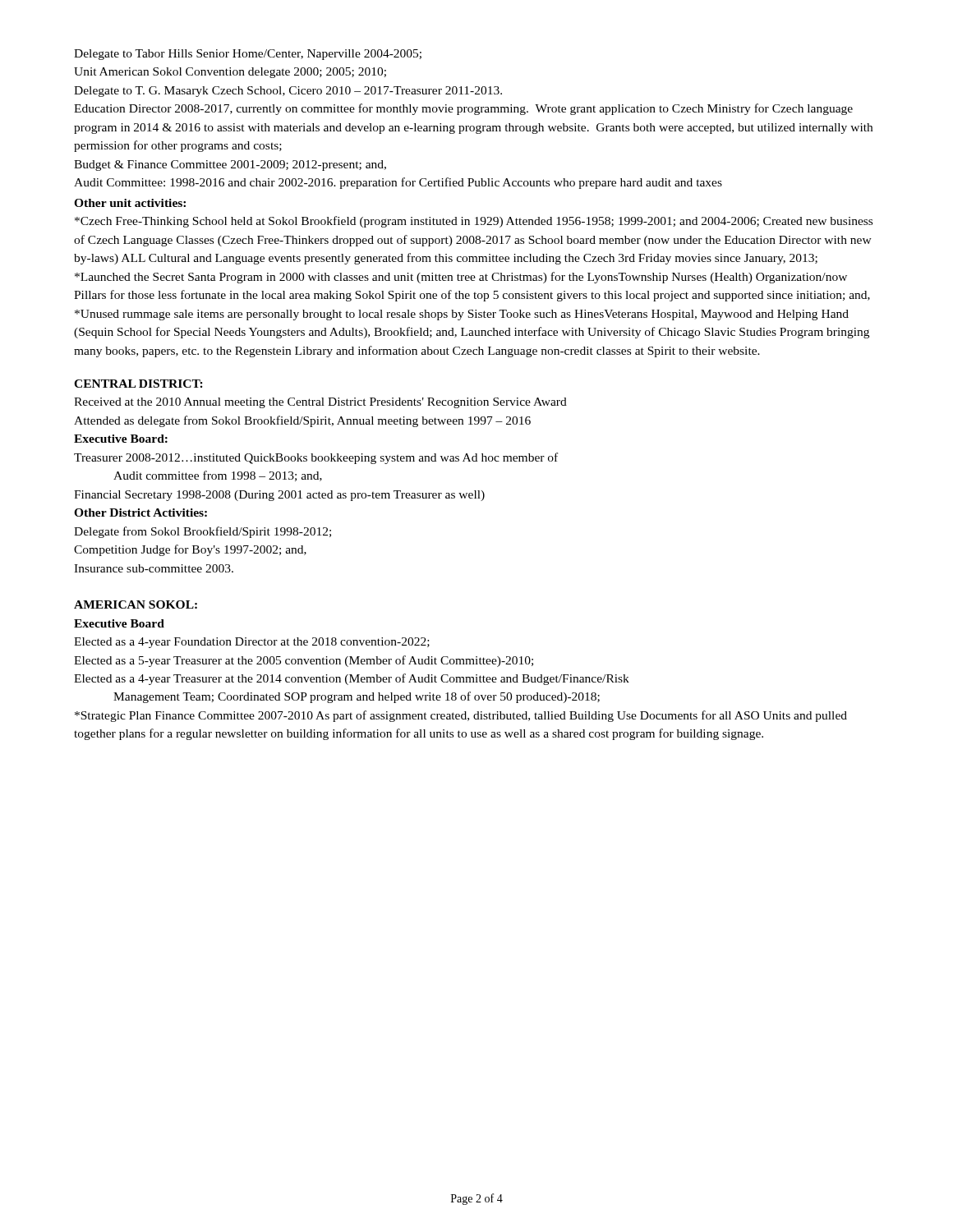
Task: Navigate to the text block starting "Delegate to Tabor"
Action: [248, 53]
